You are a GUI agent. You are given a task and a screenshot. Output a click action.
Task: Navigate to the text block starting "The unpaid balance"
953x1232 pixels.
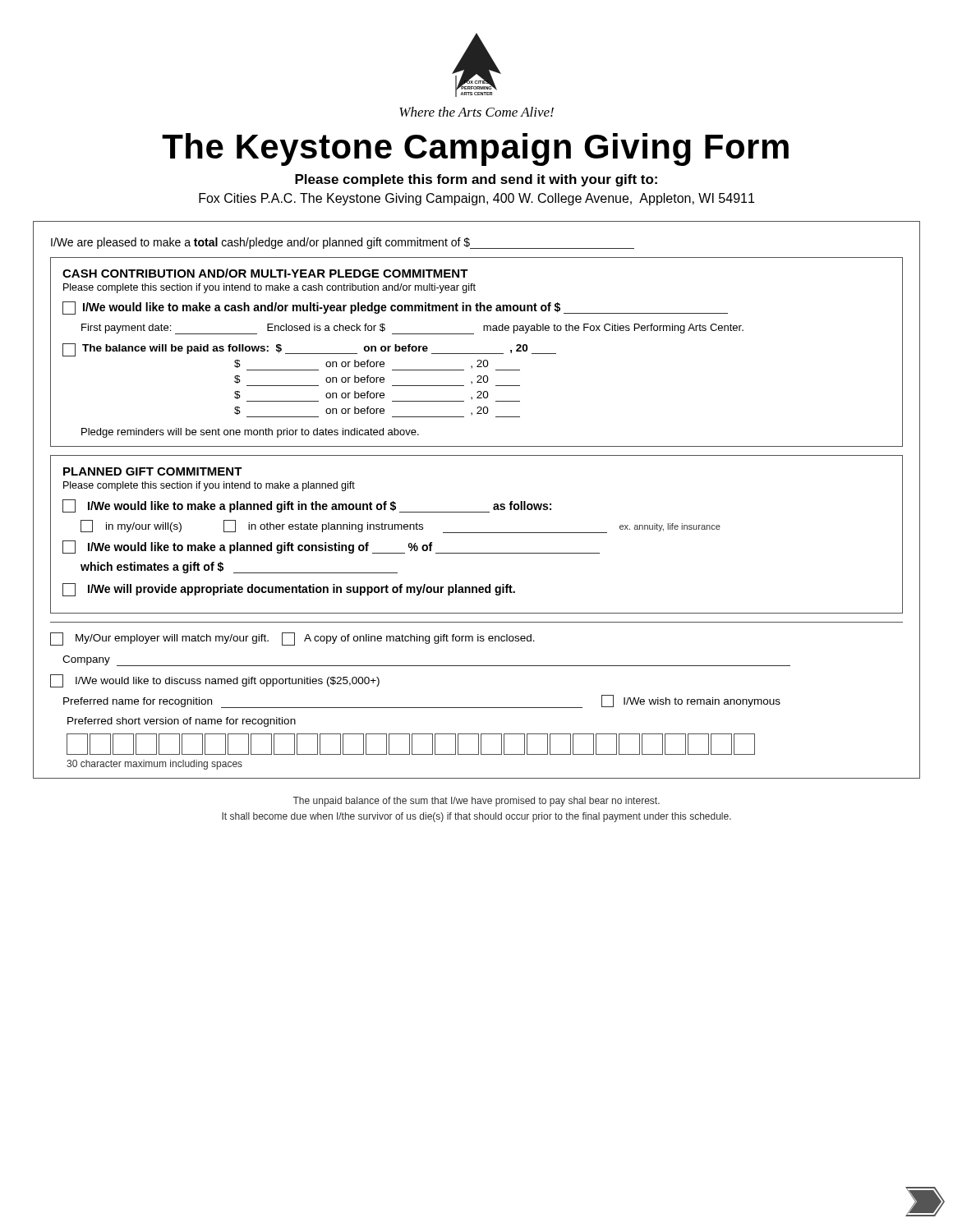click(x=476, y=809)
